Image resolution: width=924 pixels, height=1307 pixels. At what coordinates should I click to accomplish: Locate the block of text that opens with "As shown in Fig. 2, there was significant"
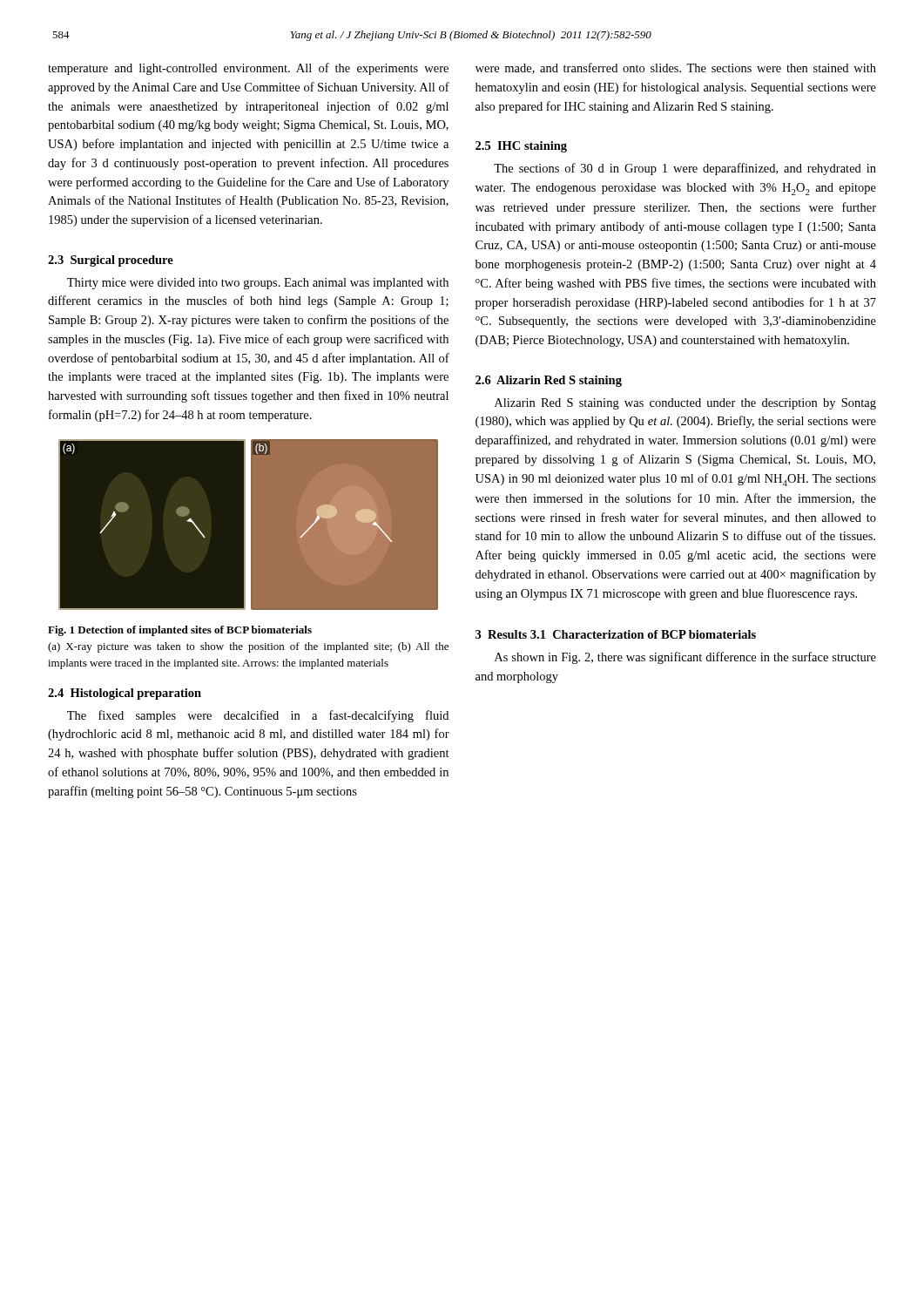(x=676, y=667)
